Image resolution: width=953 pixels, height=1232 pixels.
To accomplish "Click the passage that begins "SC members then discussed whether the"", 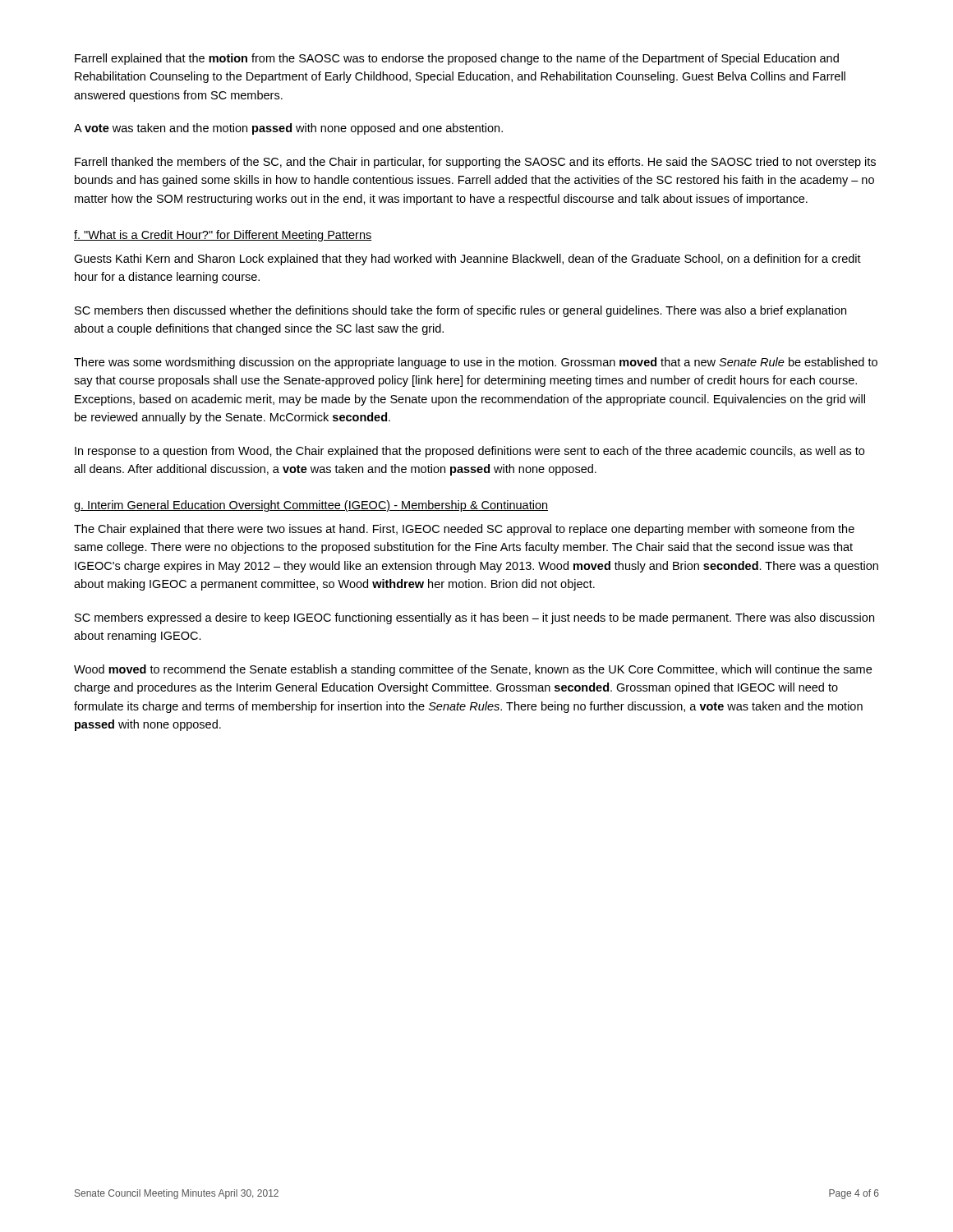I will (x=461, y=319).
